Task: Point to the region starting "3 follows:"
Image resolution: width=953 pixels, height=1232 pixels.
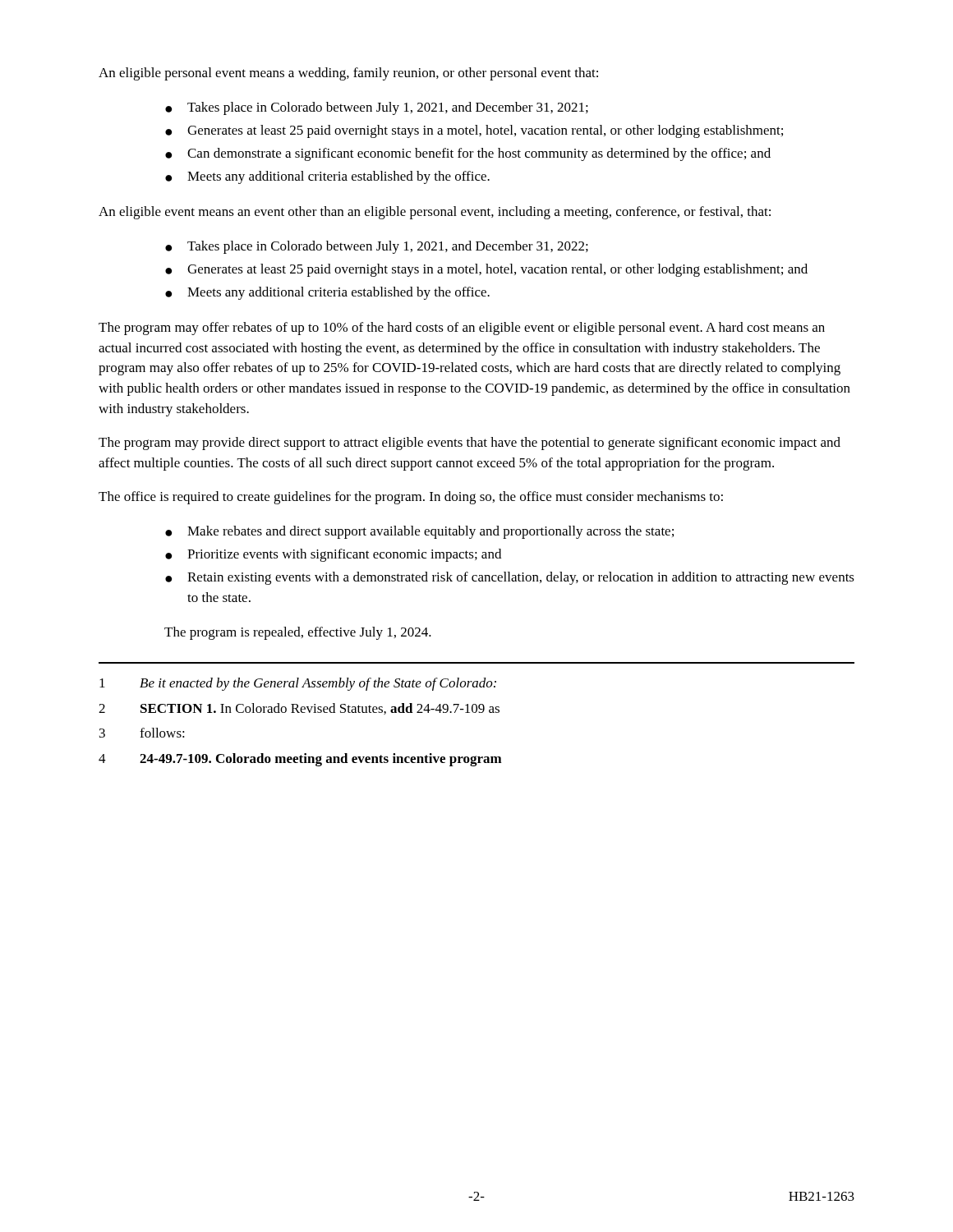Action: click(x=142, y=733)
